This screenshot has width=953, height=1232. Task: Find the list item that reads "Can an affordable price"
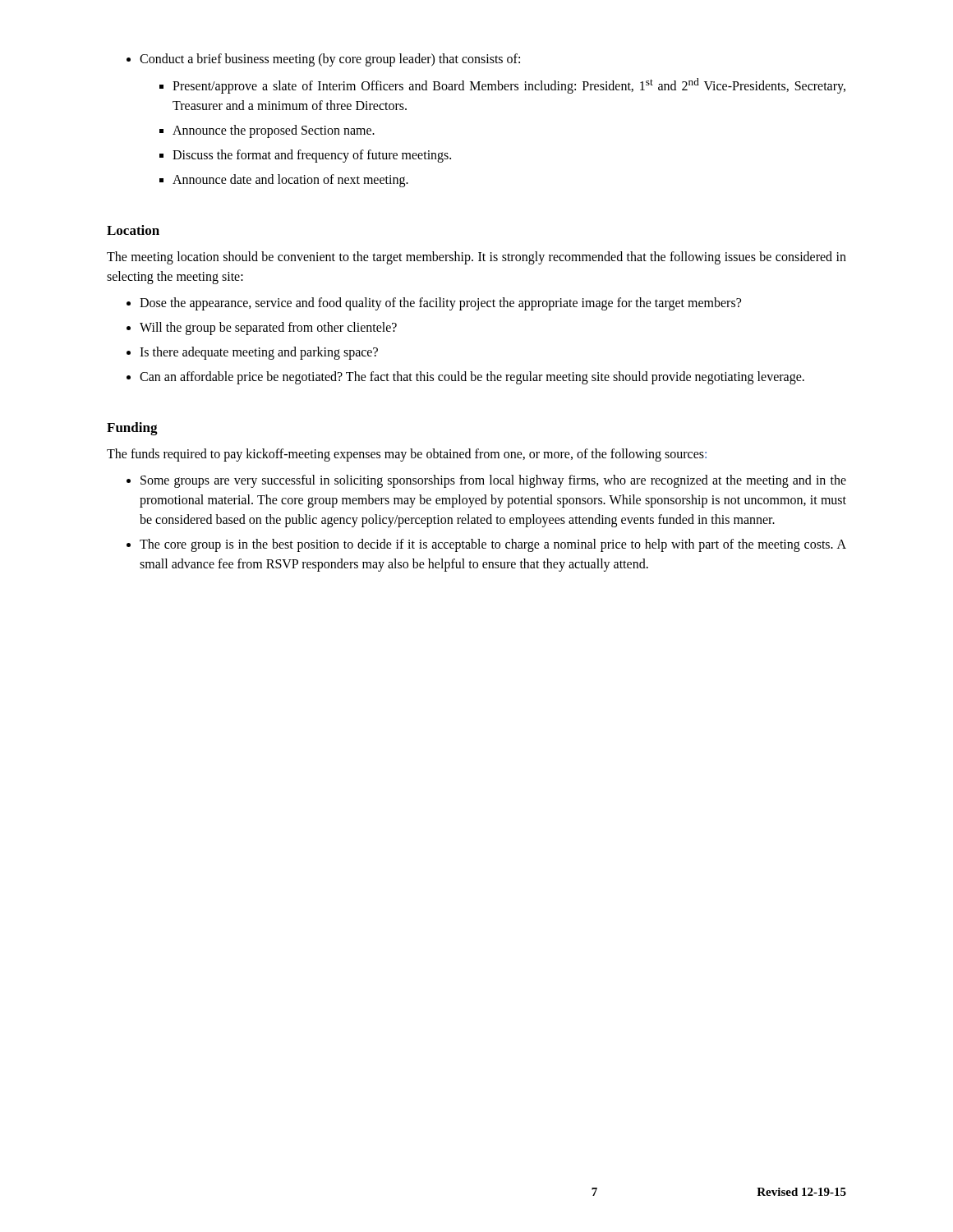click(493, 377)
